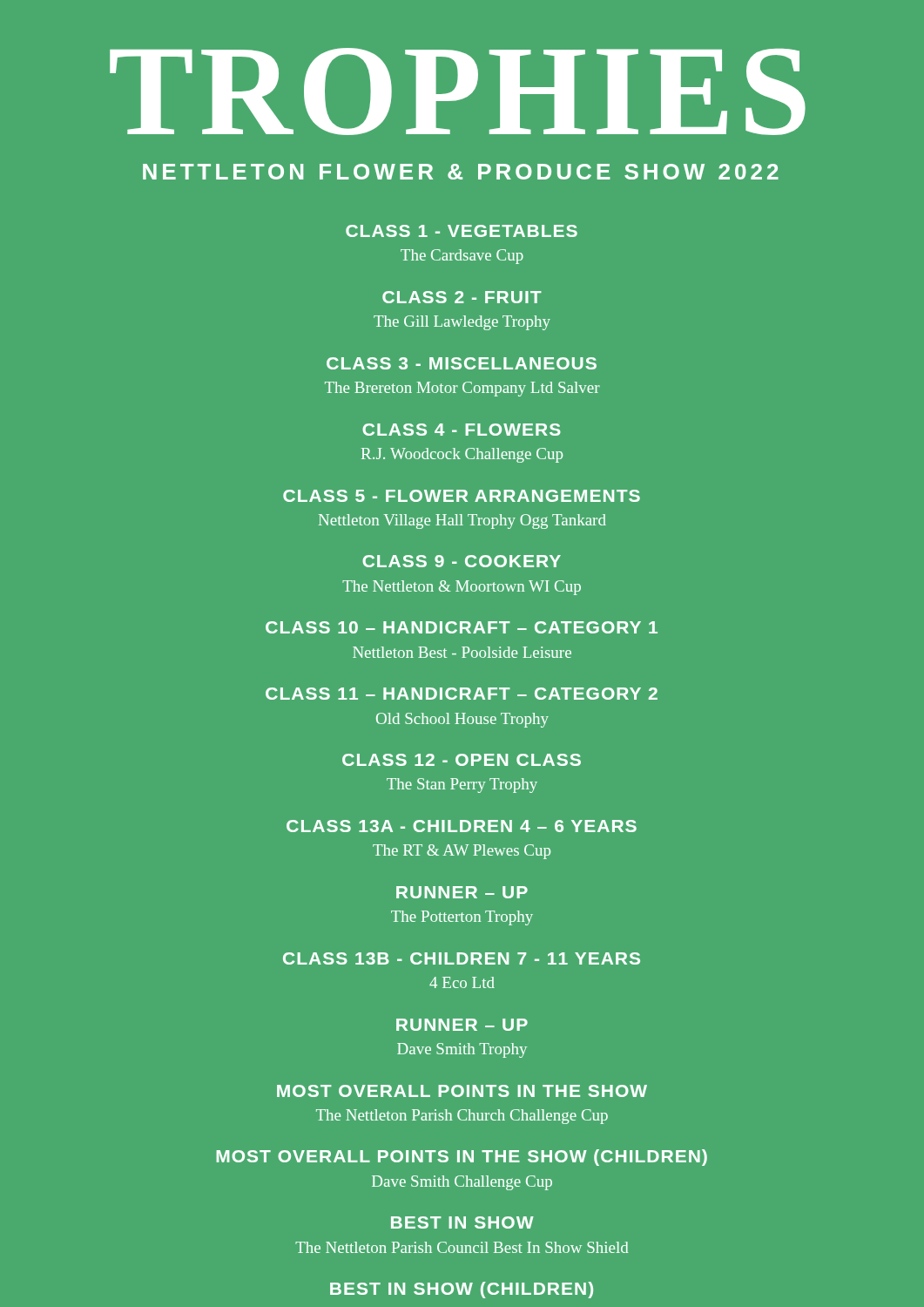Find the element starting "RUNNER – UP Dave"
This screenshot has width=924, height=1307.
462,1037
